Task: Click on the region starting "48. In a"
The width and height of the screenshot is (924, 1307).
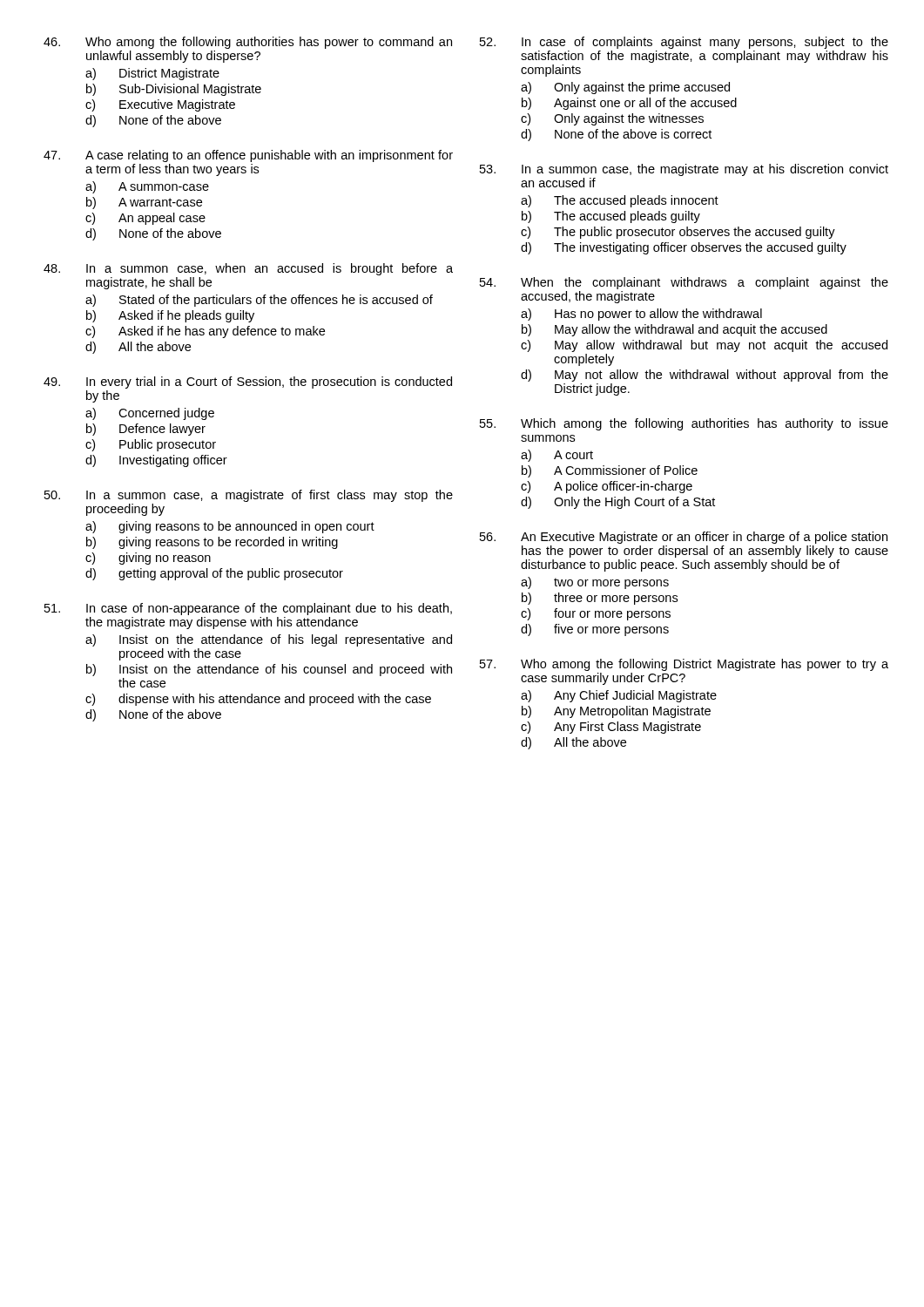Action: click(x=248, y=308)
